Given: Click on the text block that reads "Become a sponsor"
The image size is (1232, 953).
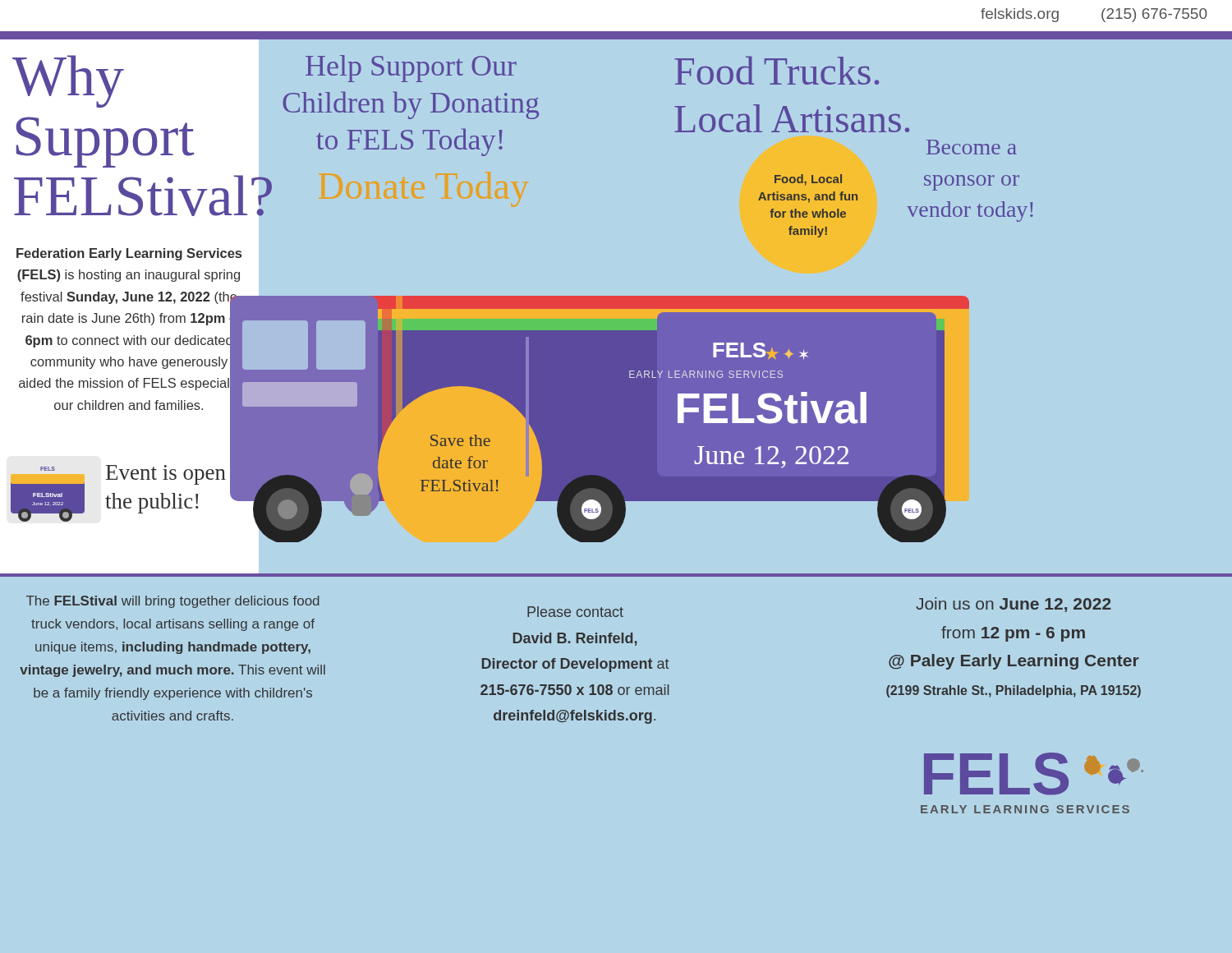Looking at the screenshot, I should [971, 178].
